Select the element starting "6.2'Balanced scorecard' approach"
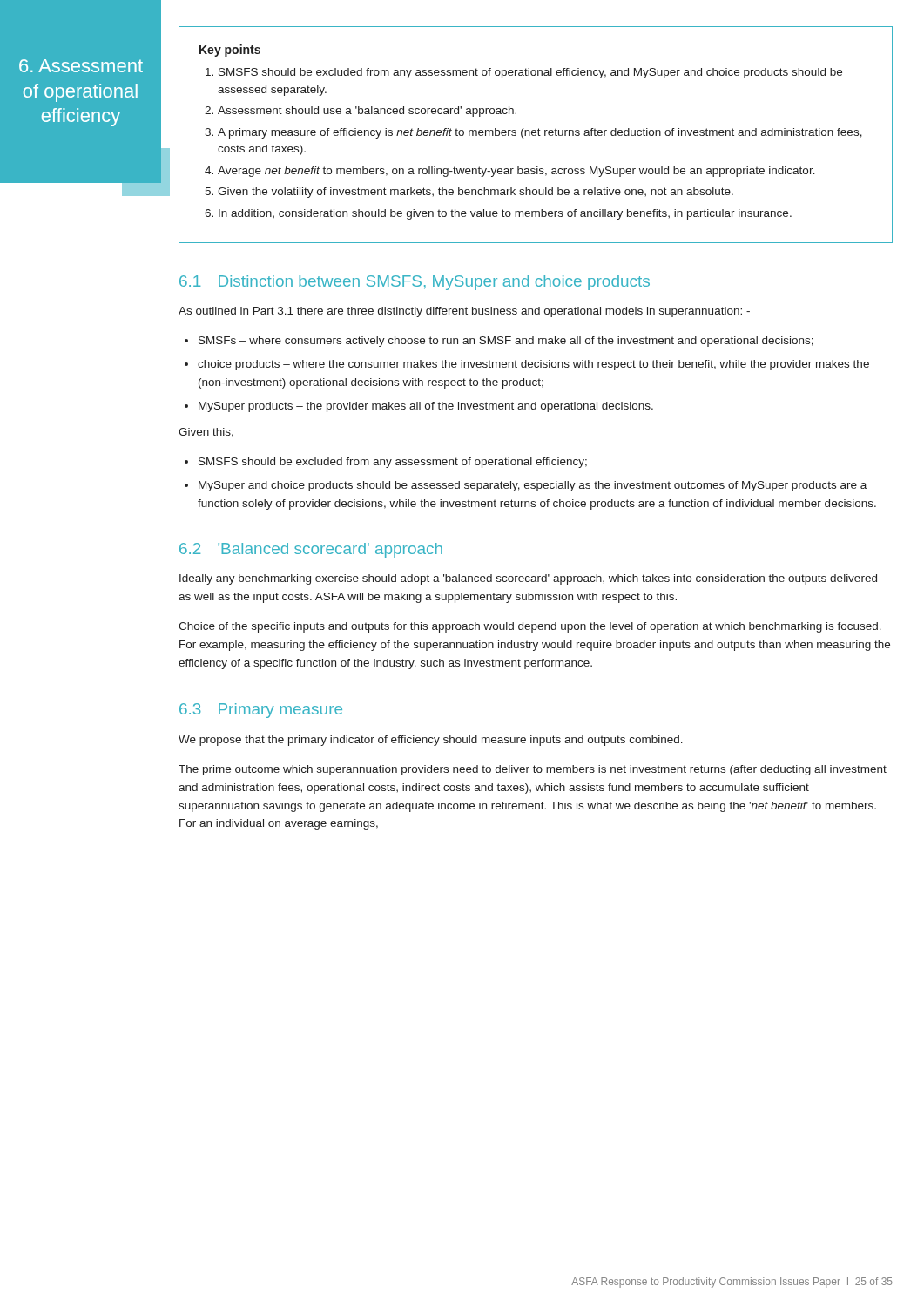This screenshot has height=1307, width=924. 311,548
